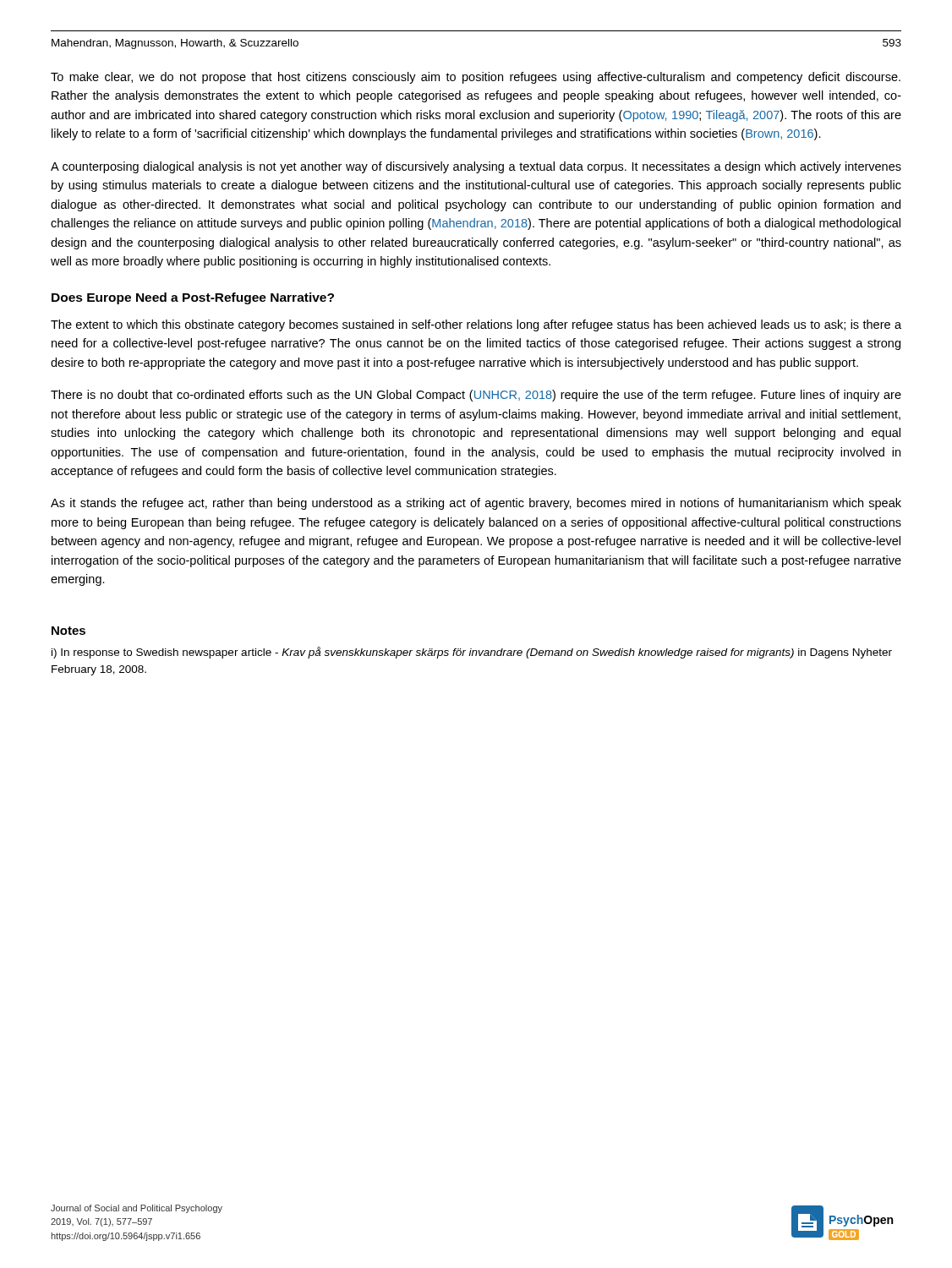Select the logo

click(846, 1222)
